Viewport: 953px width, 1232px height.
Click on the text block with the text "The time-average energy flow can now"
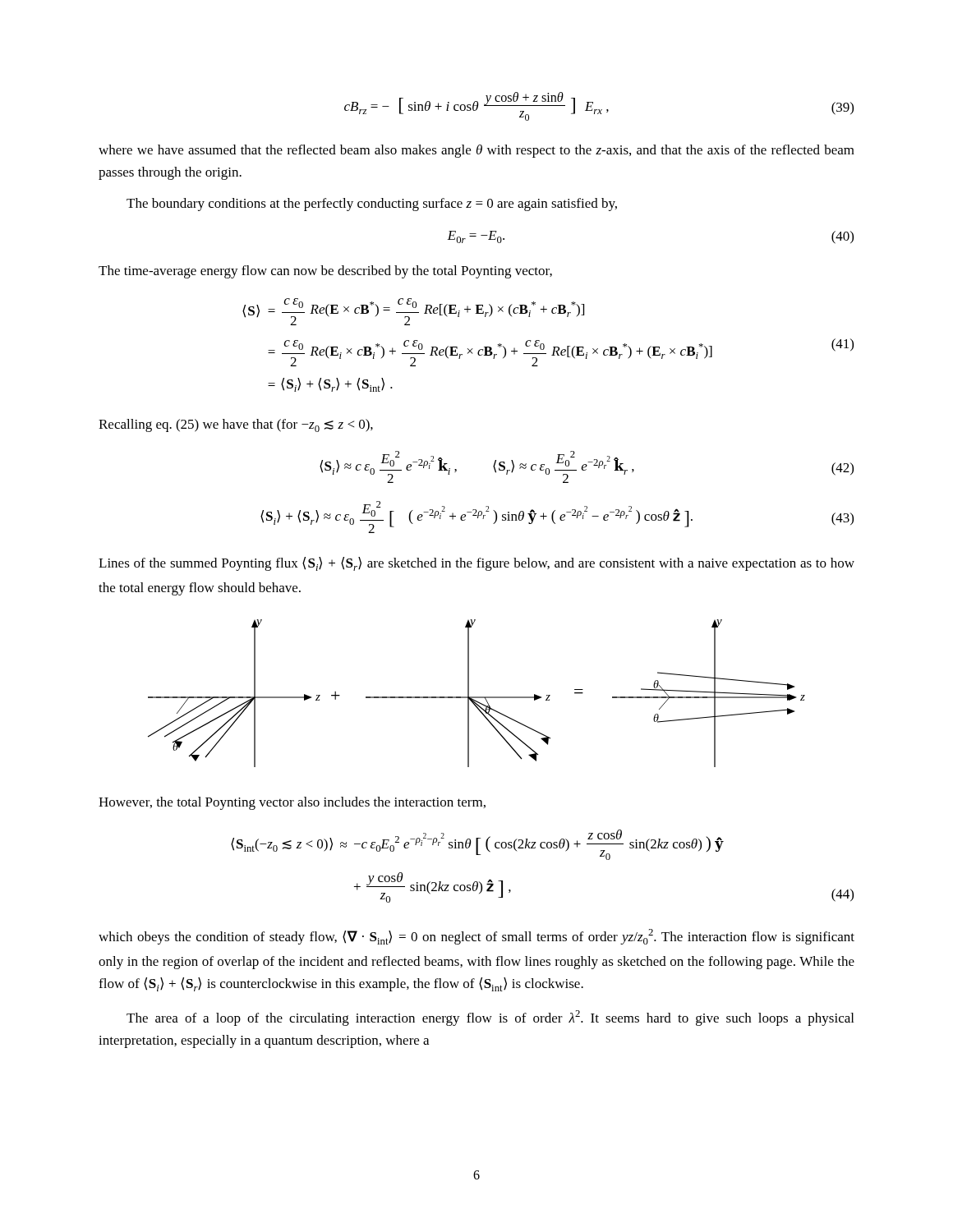coord(476,271)
